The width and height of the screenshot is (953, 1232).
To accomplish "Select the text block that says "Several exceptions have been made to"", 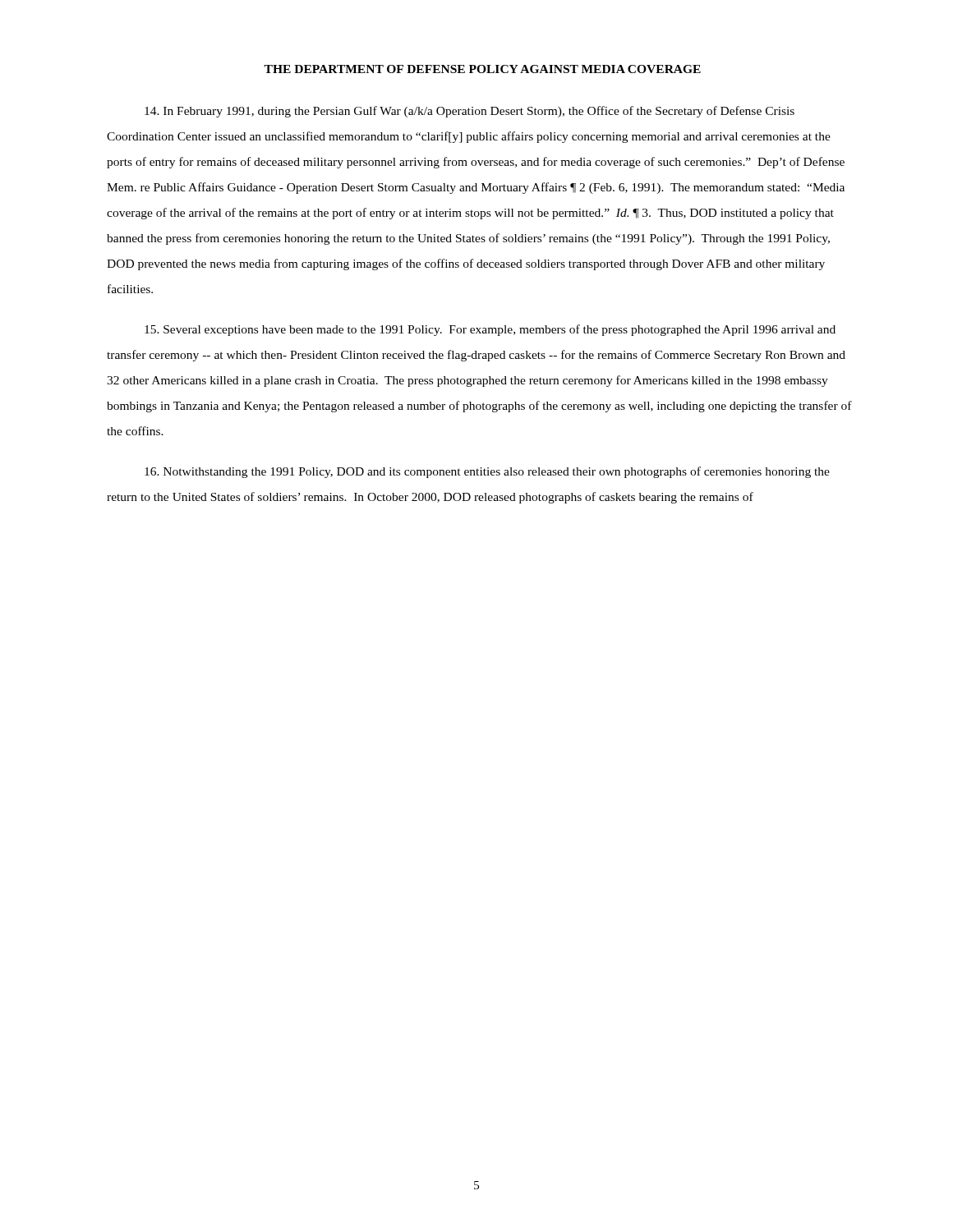I will 479,380.
